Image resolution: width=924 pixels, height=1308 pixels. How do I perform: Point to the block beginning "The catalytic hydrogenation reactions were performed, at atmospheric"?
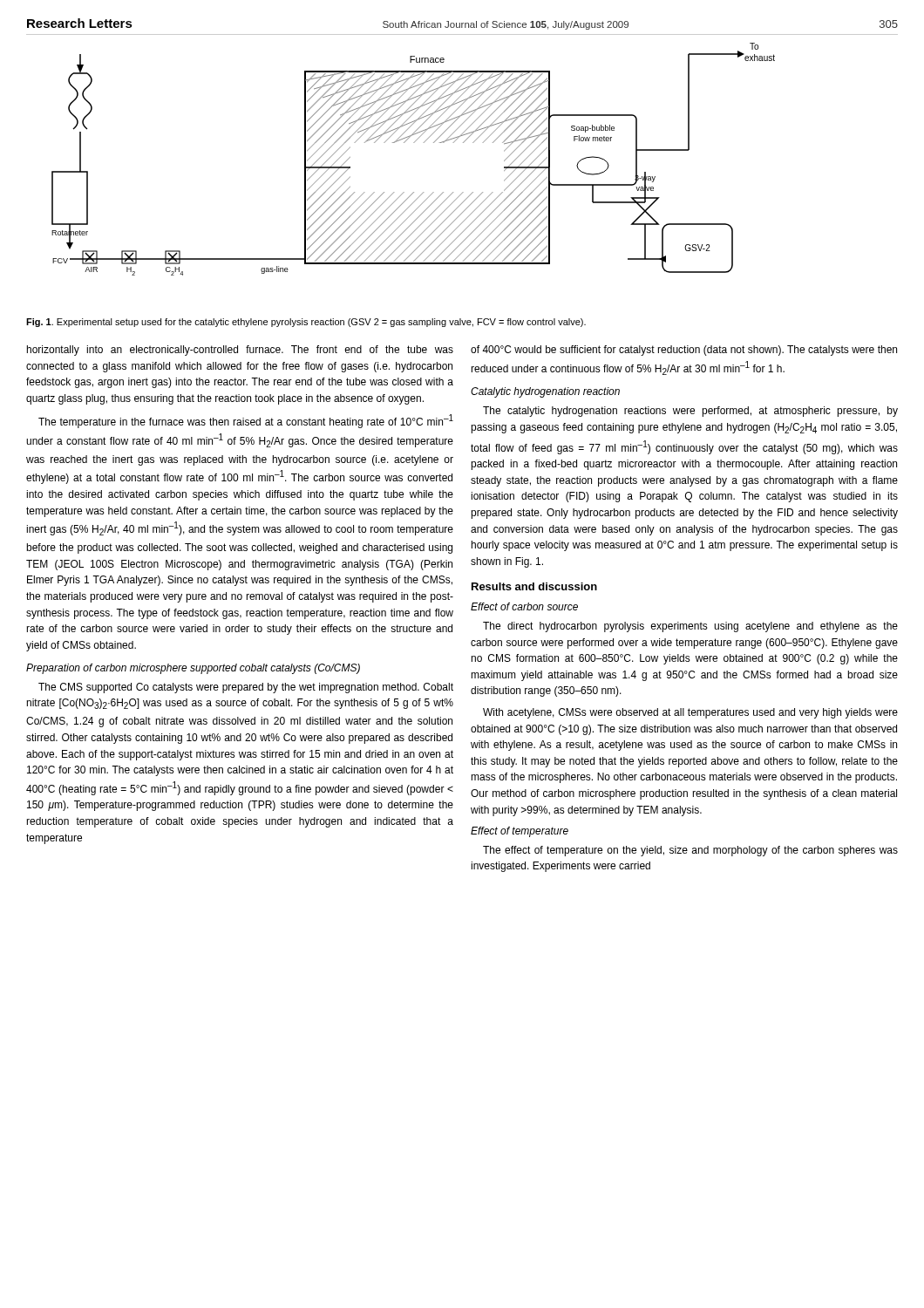tap(684, 486)
